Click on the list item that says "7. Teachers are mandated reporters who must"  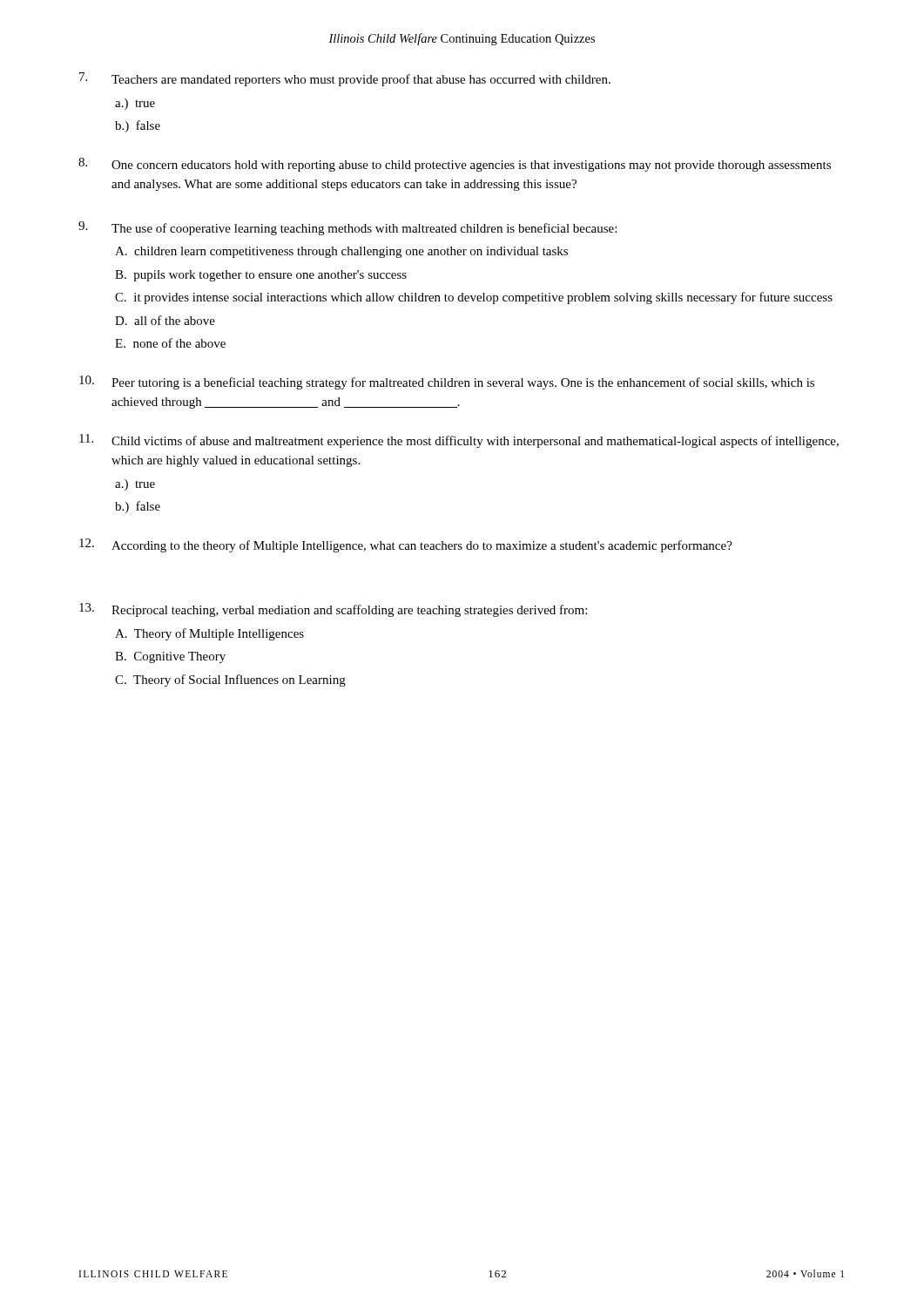pos(345,79)
